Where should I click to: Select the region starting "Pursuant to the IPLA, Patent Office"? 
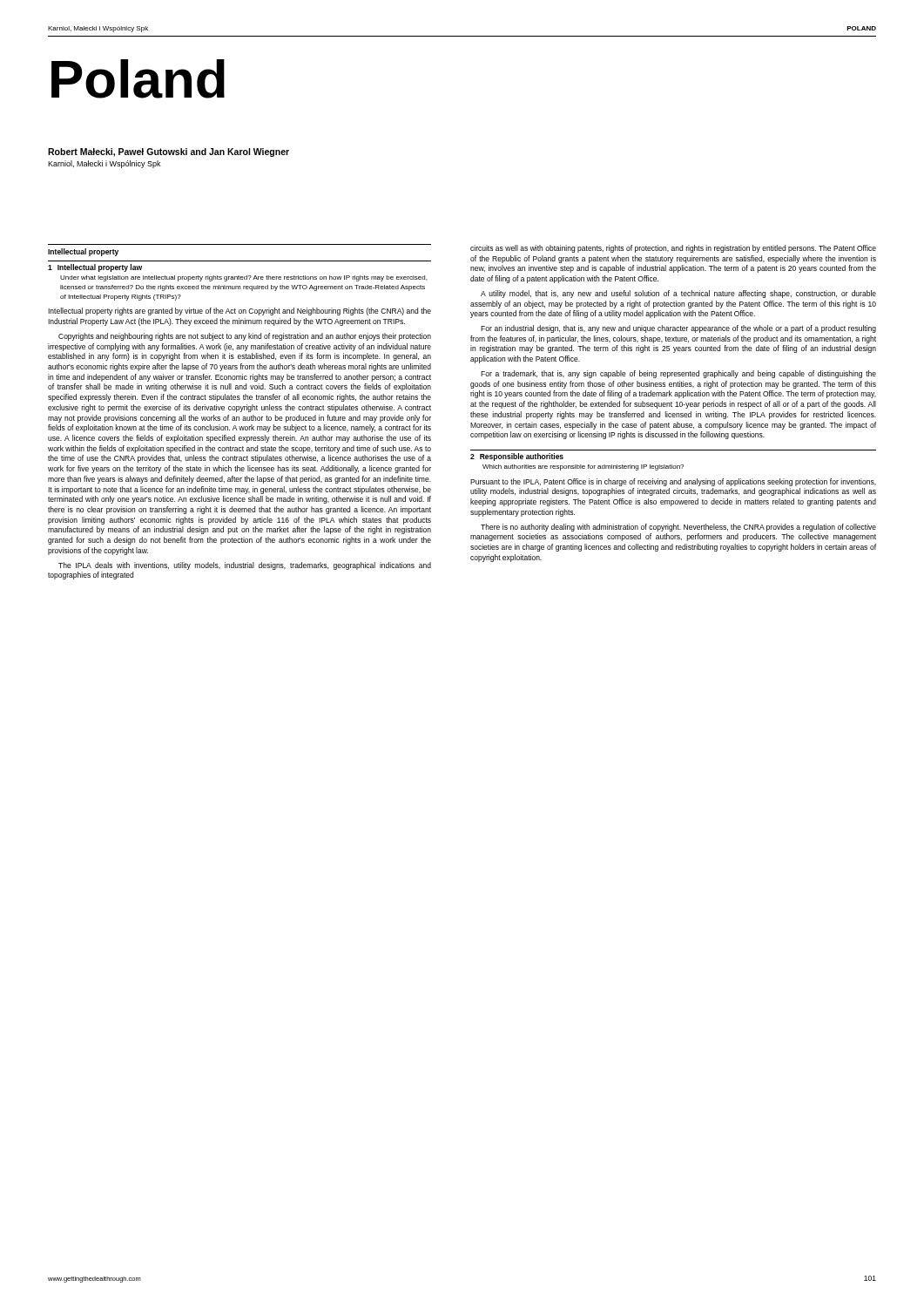pos(673,520)
